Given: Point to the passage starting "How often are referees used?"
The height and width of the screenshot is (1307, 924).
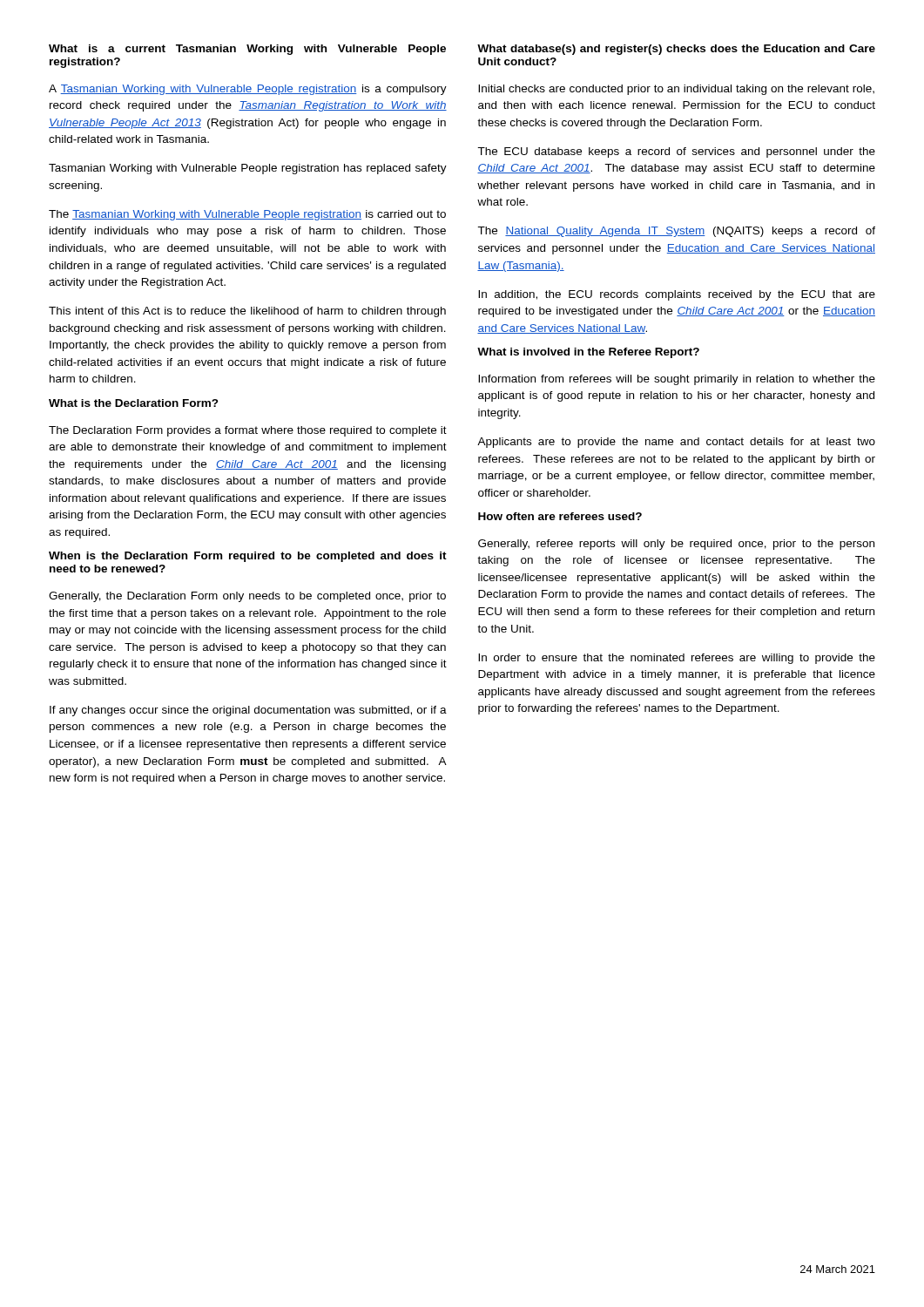Looking at the screenshot, I should coord(560,516).
